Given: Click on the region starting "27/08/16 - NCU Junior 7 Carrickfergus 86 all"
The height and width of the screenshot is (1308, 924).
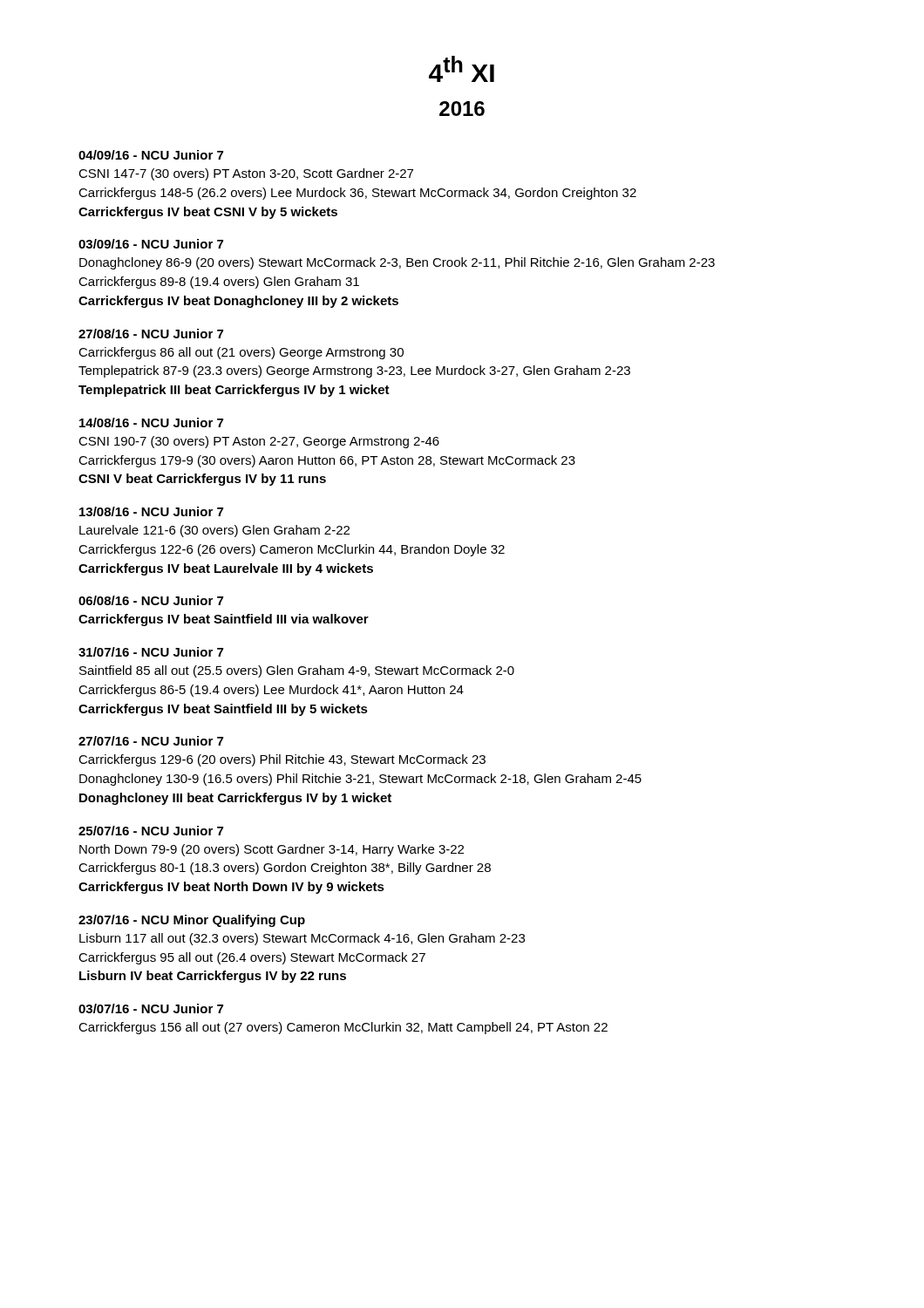Looking at the screenshot, I should point(462,362).
